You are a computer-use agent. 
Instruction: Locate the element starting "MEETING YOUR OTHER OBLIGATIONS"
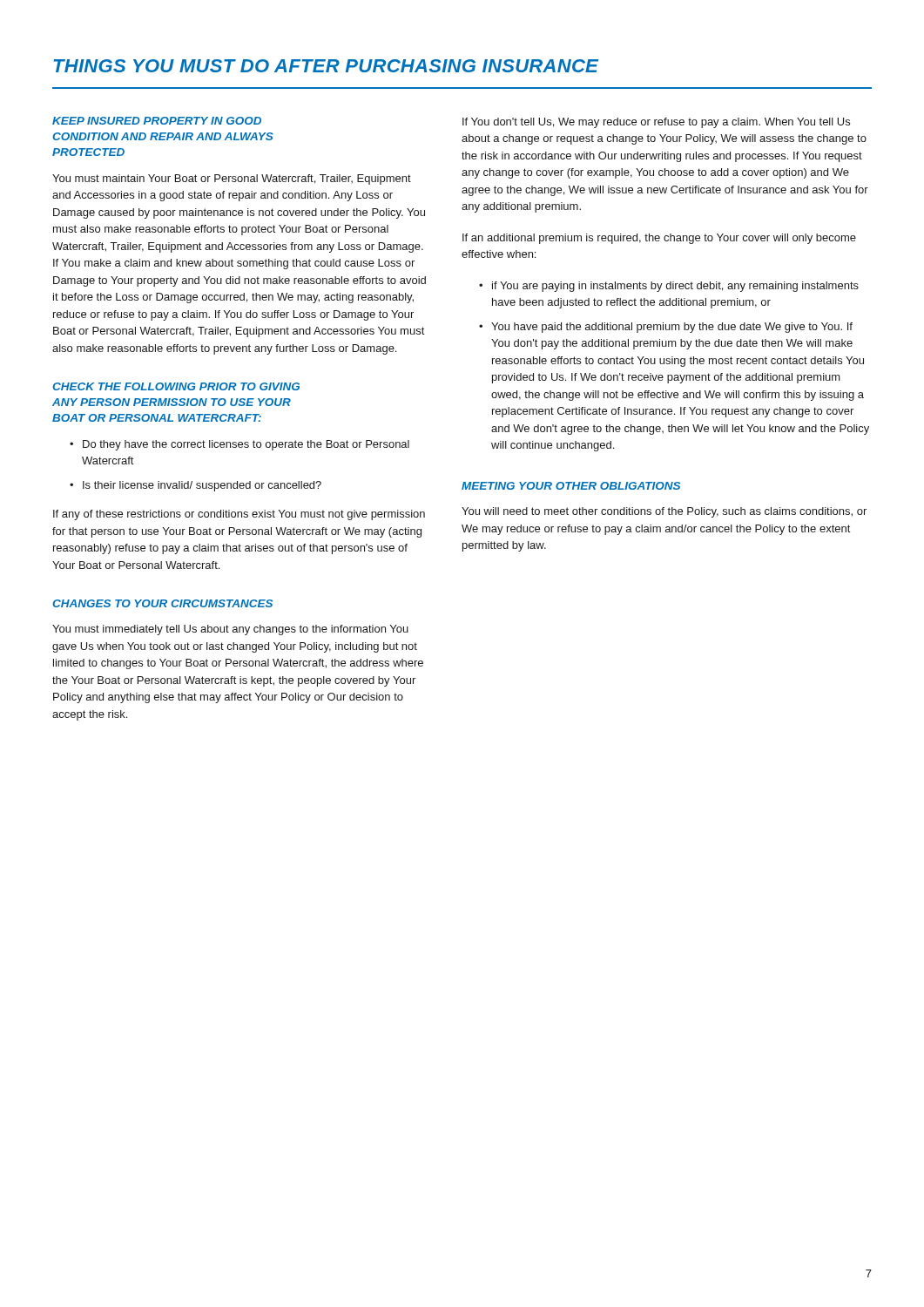point(571,486)
